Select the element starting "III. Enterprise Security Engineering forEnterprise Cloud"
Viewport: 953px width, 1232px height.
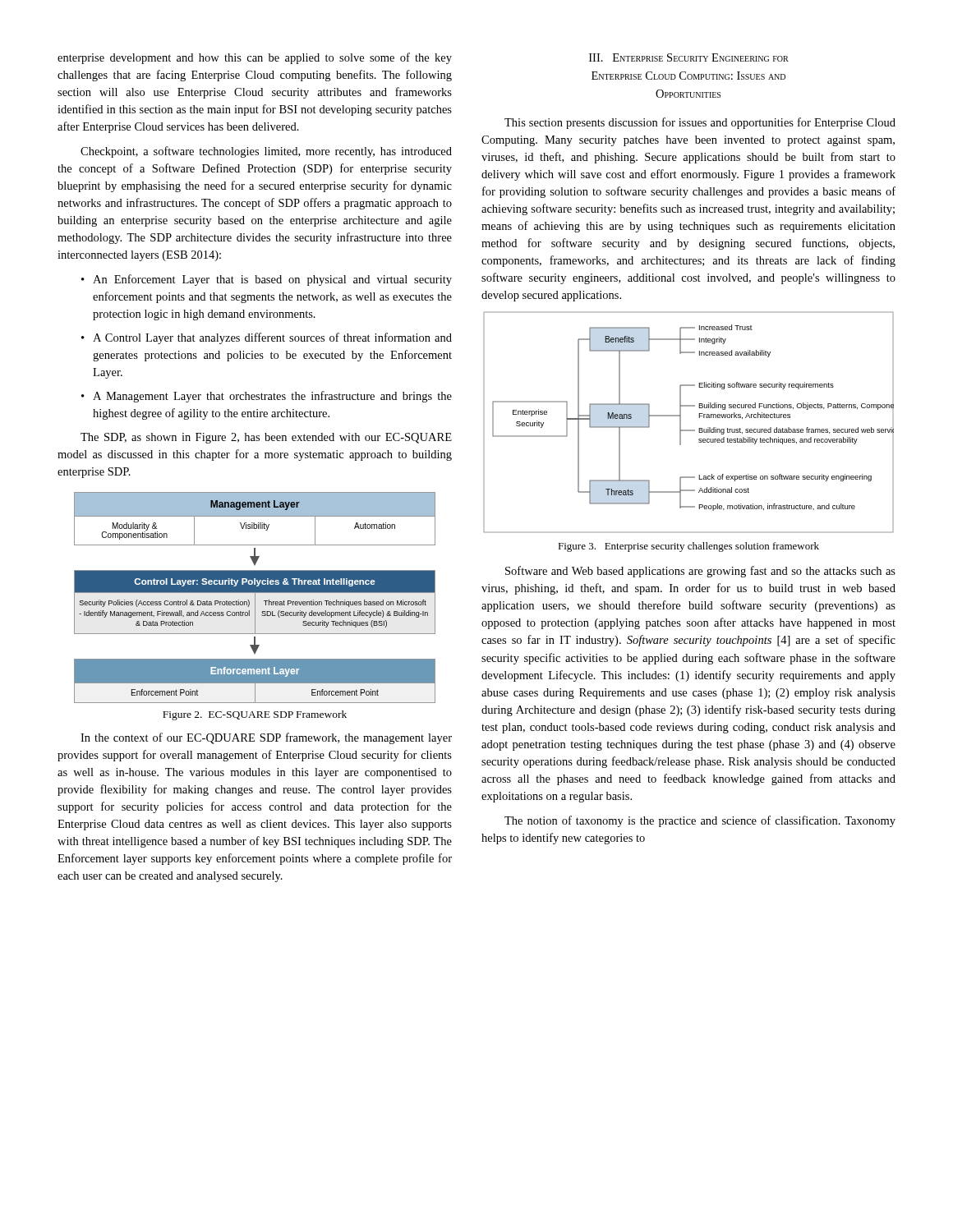[x=688, y=75]
